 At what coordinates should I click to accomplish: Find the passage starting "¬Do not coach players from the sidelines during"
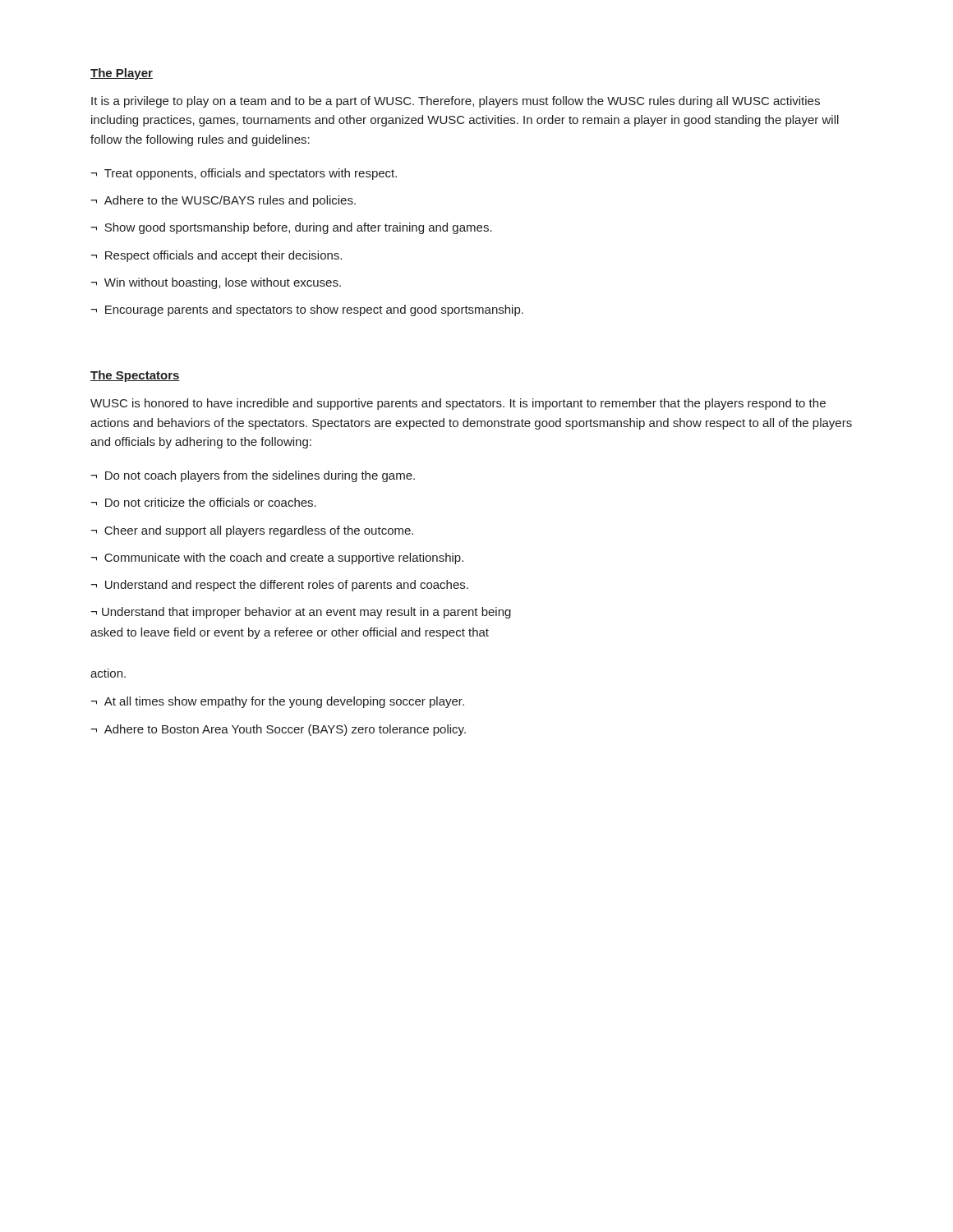(253, 475)
